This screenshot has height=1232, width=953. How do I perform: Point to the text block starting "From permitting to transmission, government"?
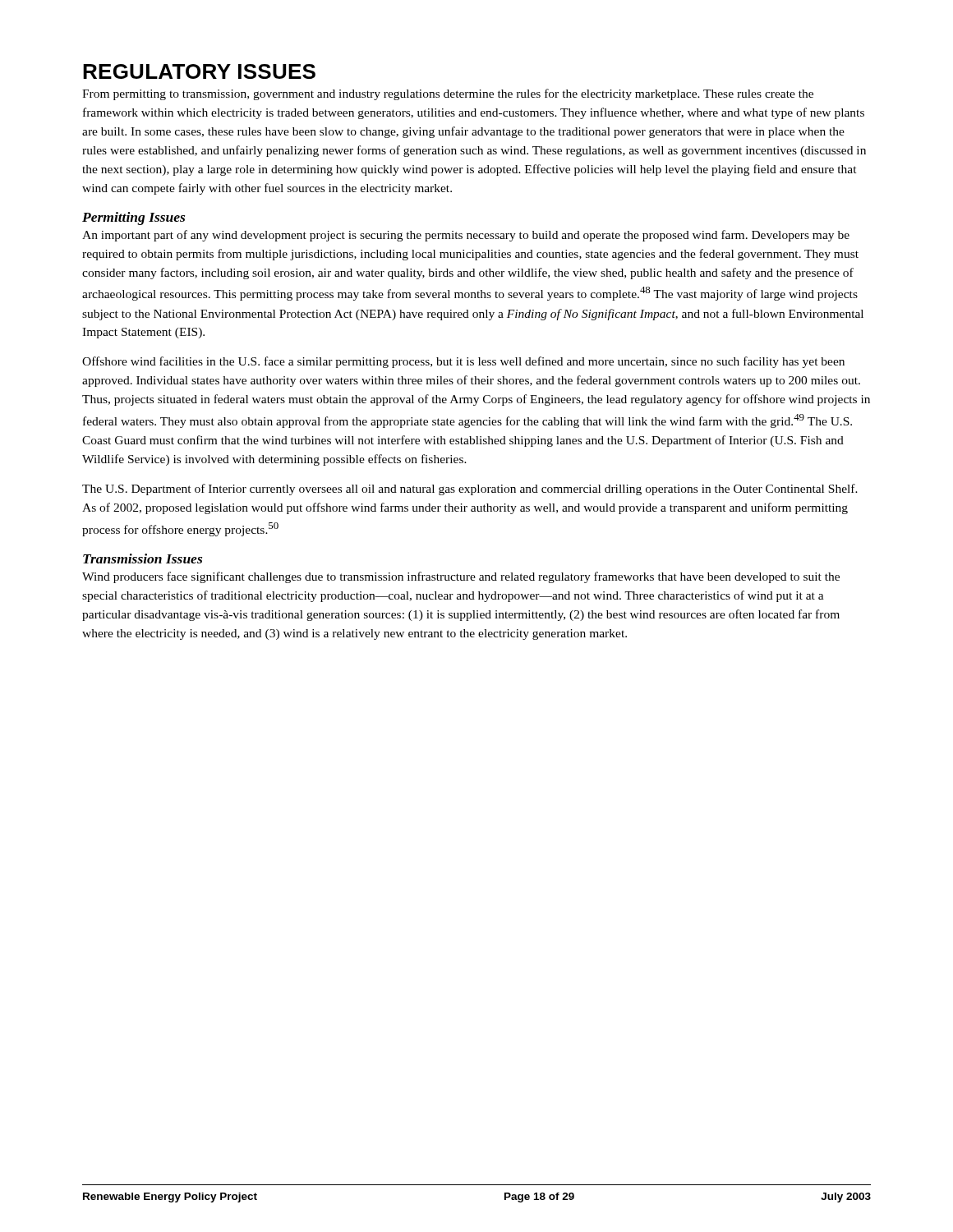pos(474,140)
